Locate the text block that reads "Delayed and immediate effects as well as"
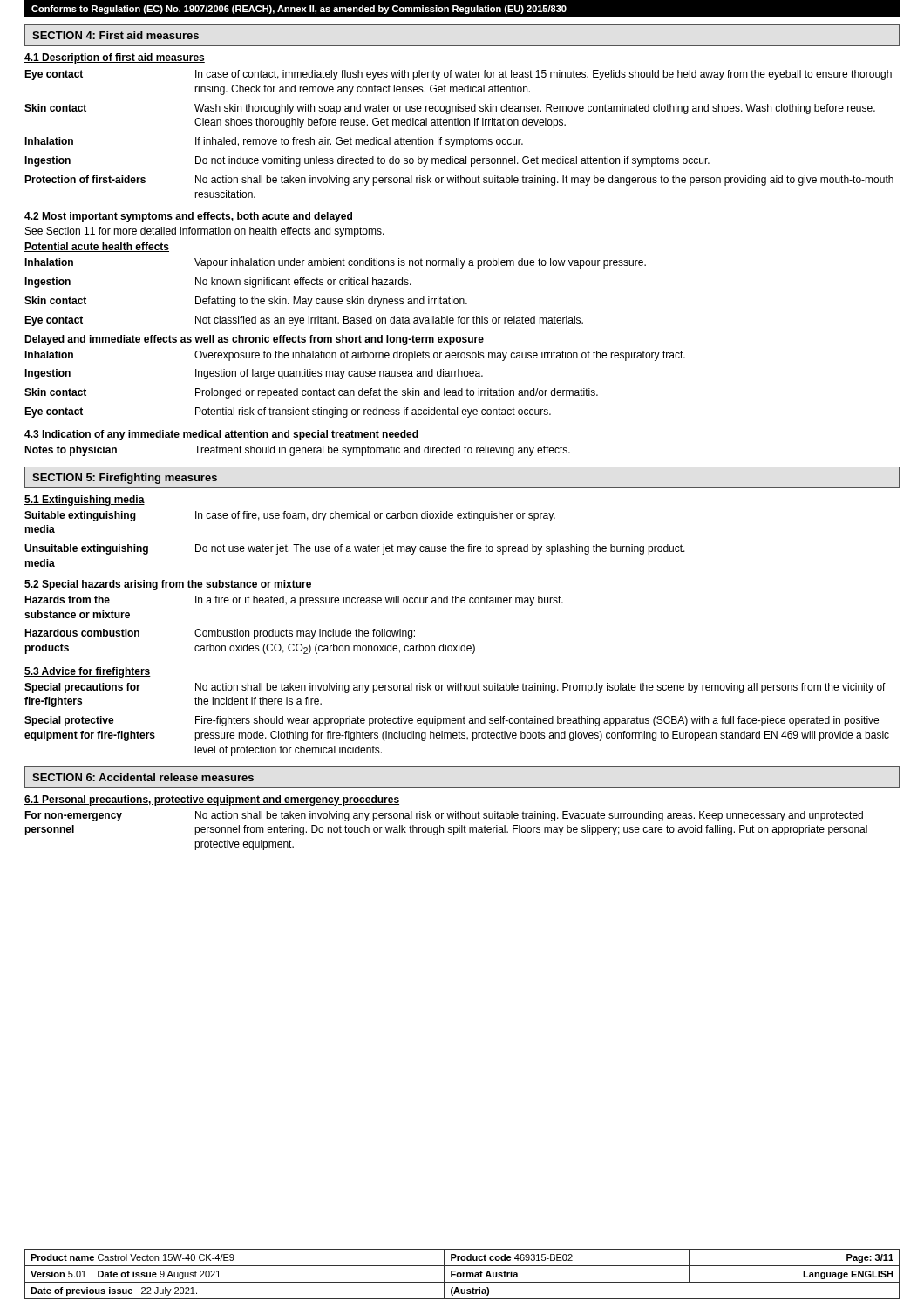 tap(254, 339)
